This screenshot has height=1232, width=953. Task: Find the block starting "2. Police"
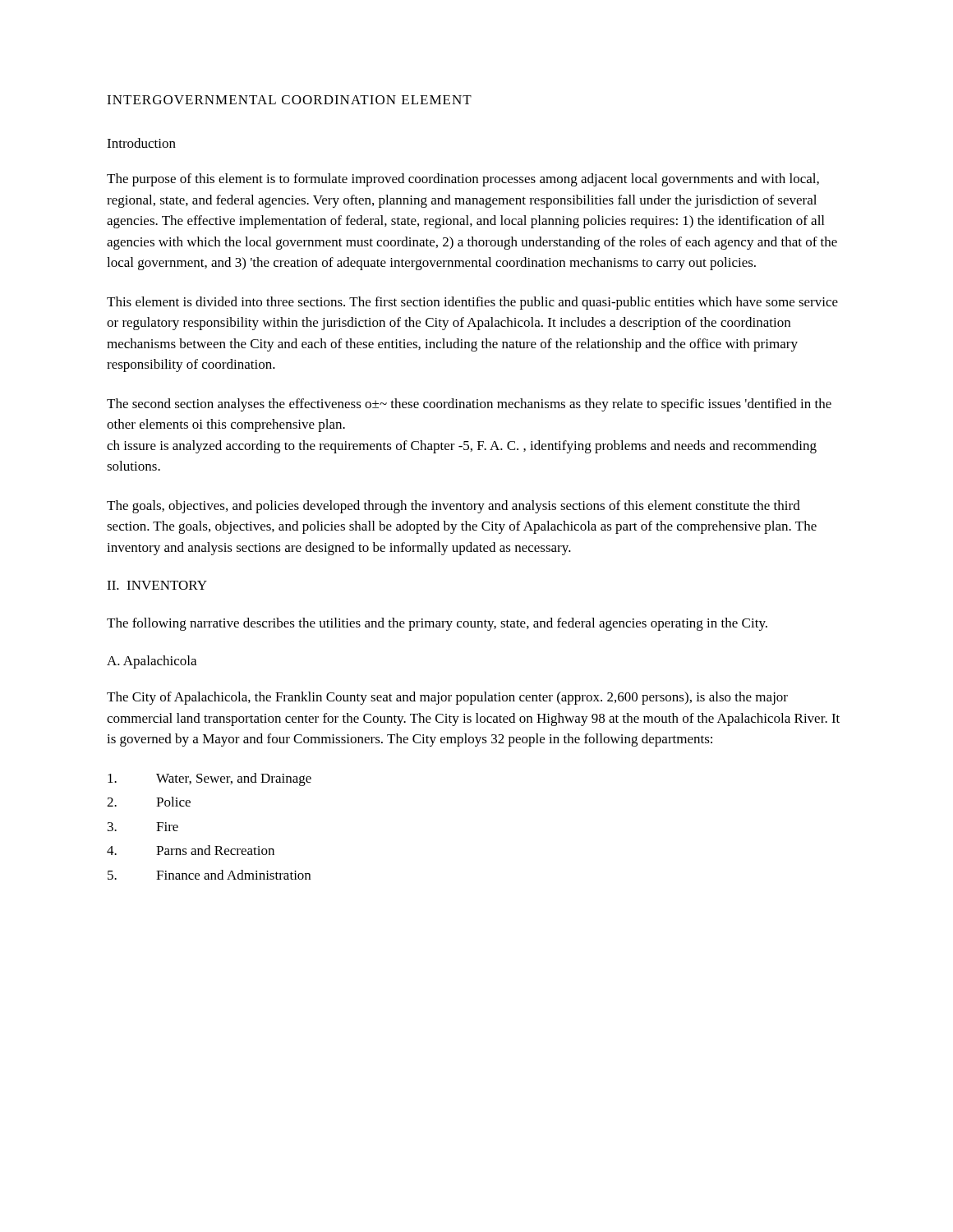click(176, 801)
